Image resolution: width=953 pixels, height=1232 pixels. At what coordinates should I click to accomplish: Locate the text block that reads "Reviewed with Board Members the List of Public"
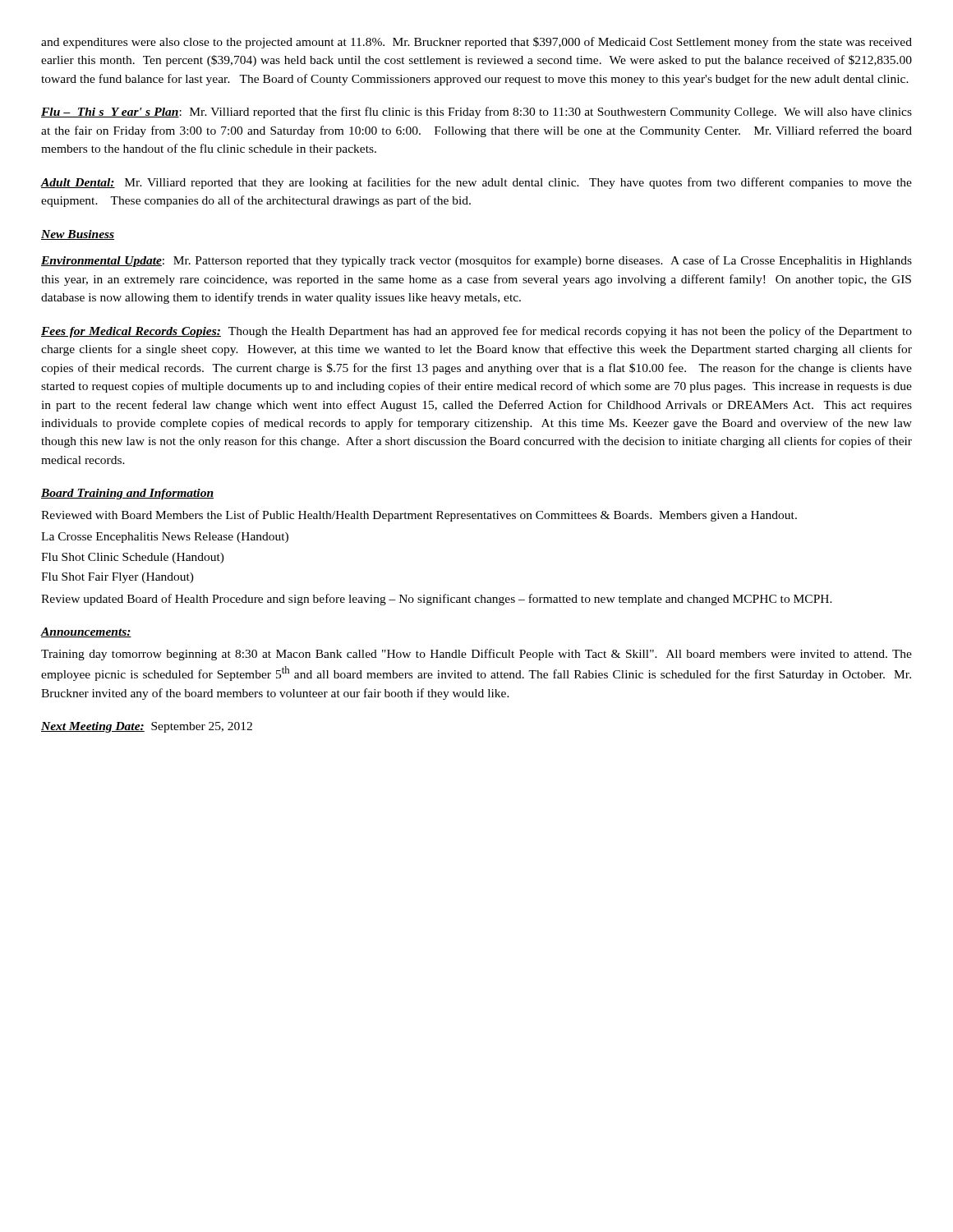pos(419,514)
